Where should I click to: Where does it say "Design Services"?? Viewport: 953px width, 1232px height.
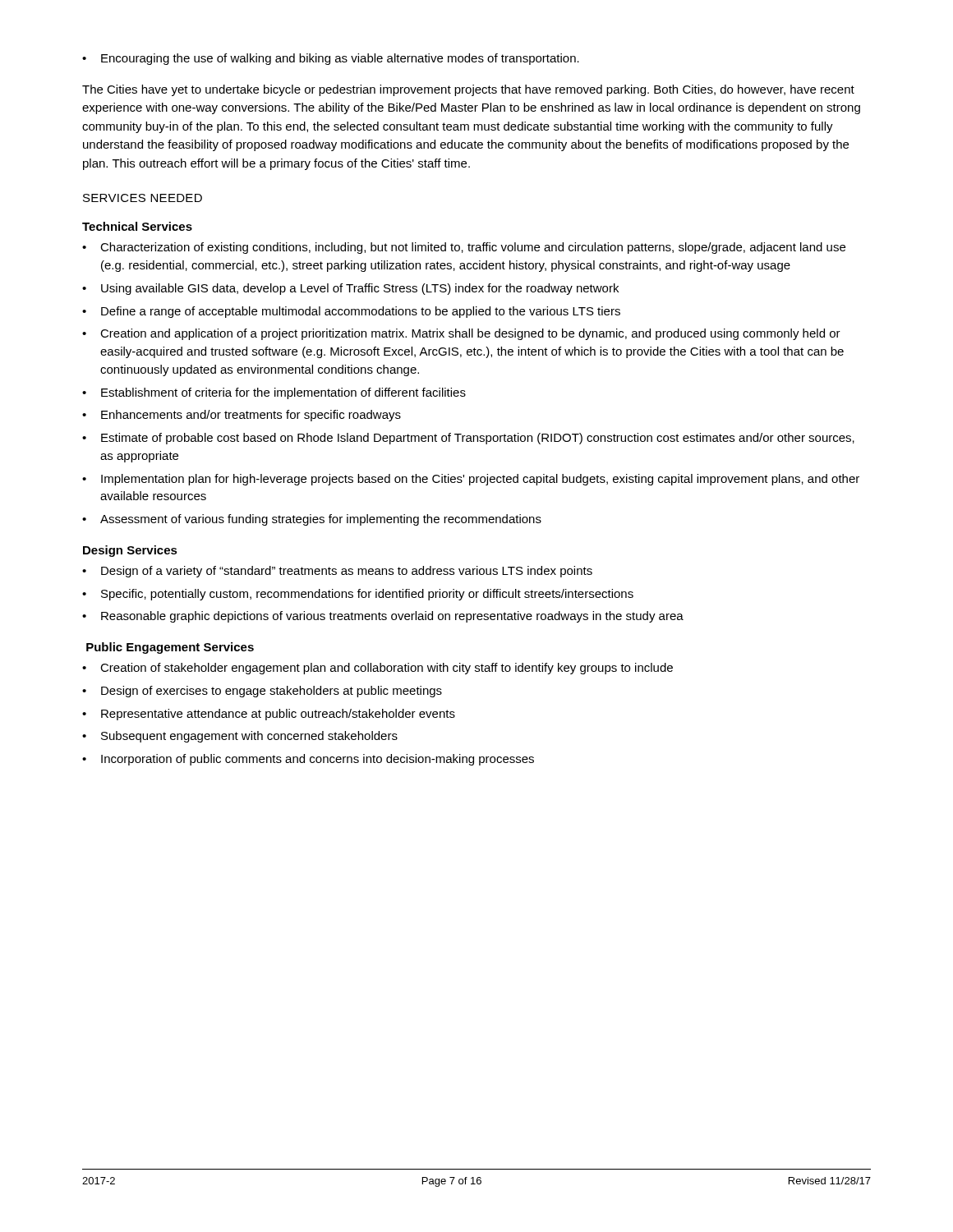pyautogui.click(x=130, y=550)
